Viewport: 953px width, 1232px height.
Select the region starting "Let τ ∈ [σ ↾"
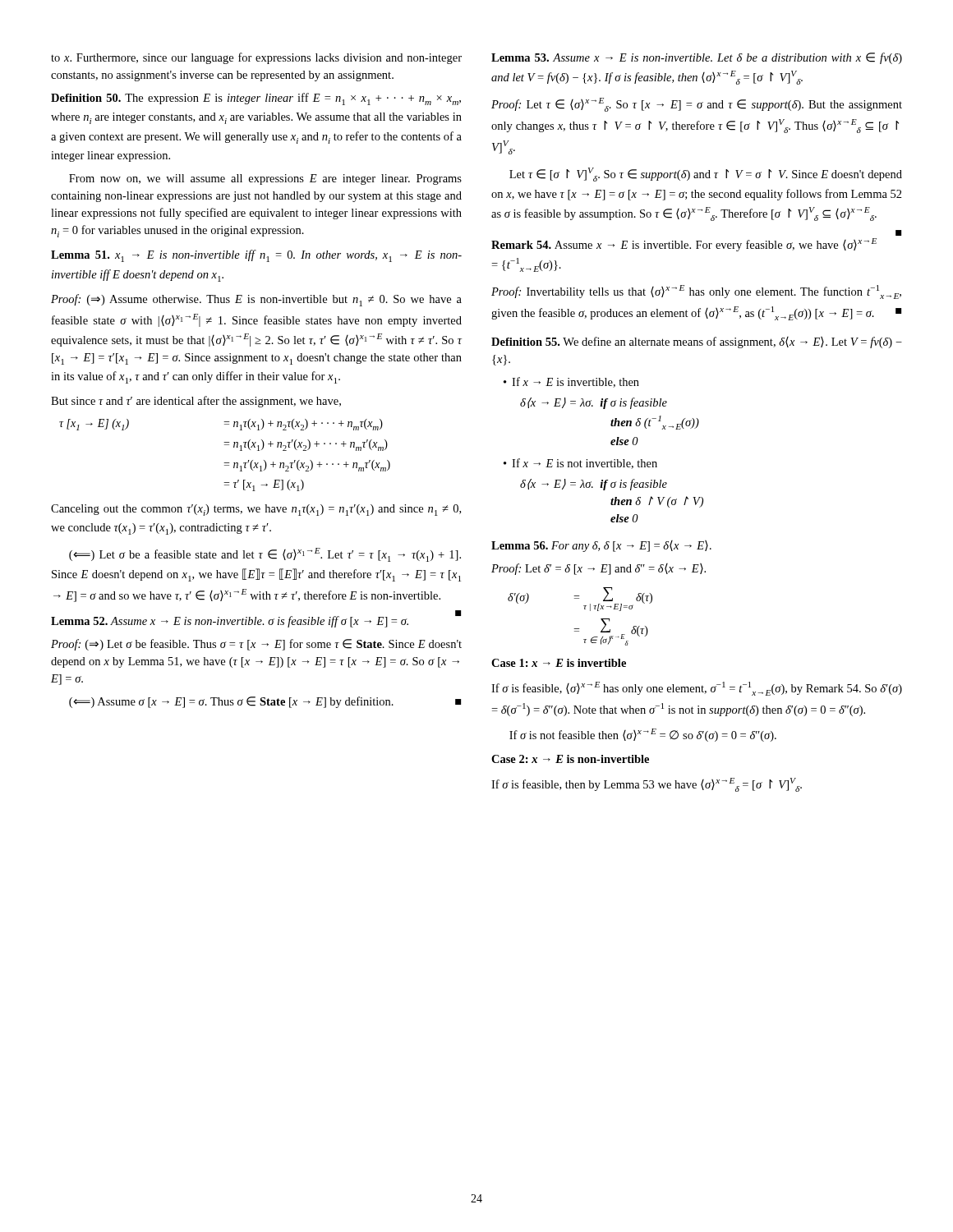[697, 194]
